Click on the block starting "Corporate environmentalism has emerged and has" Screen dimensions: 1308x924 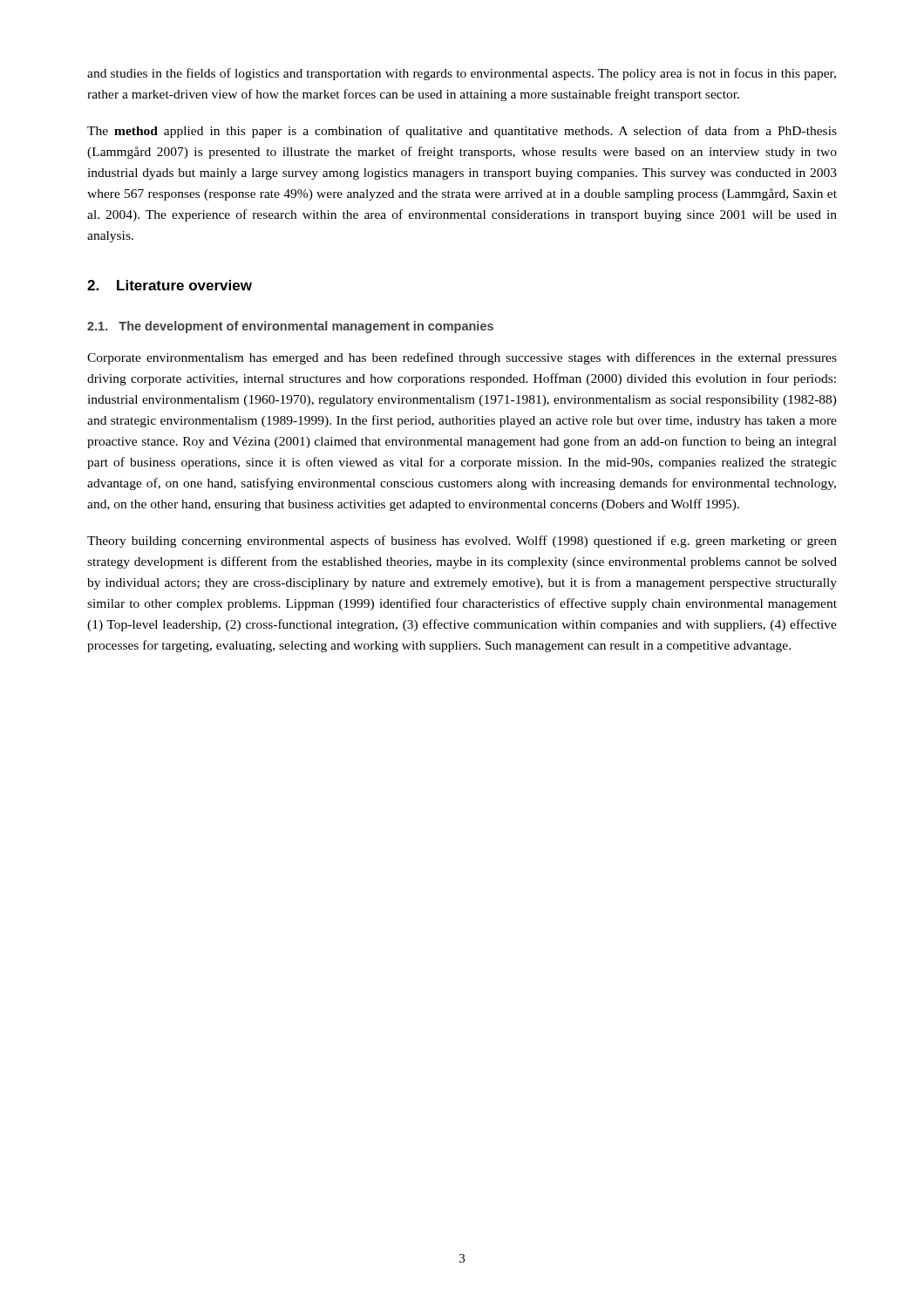[462, 430]
